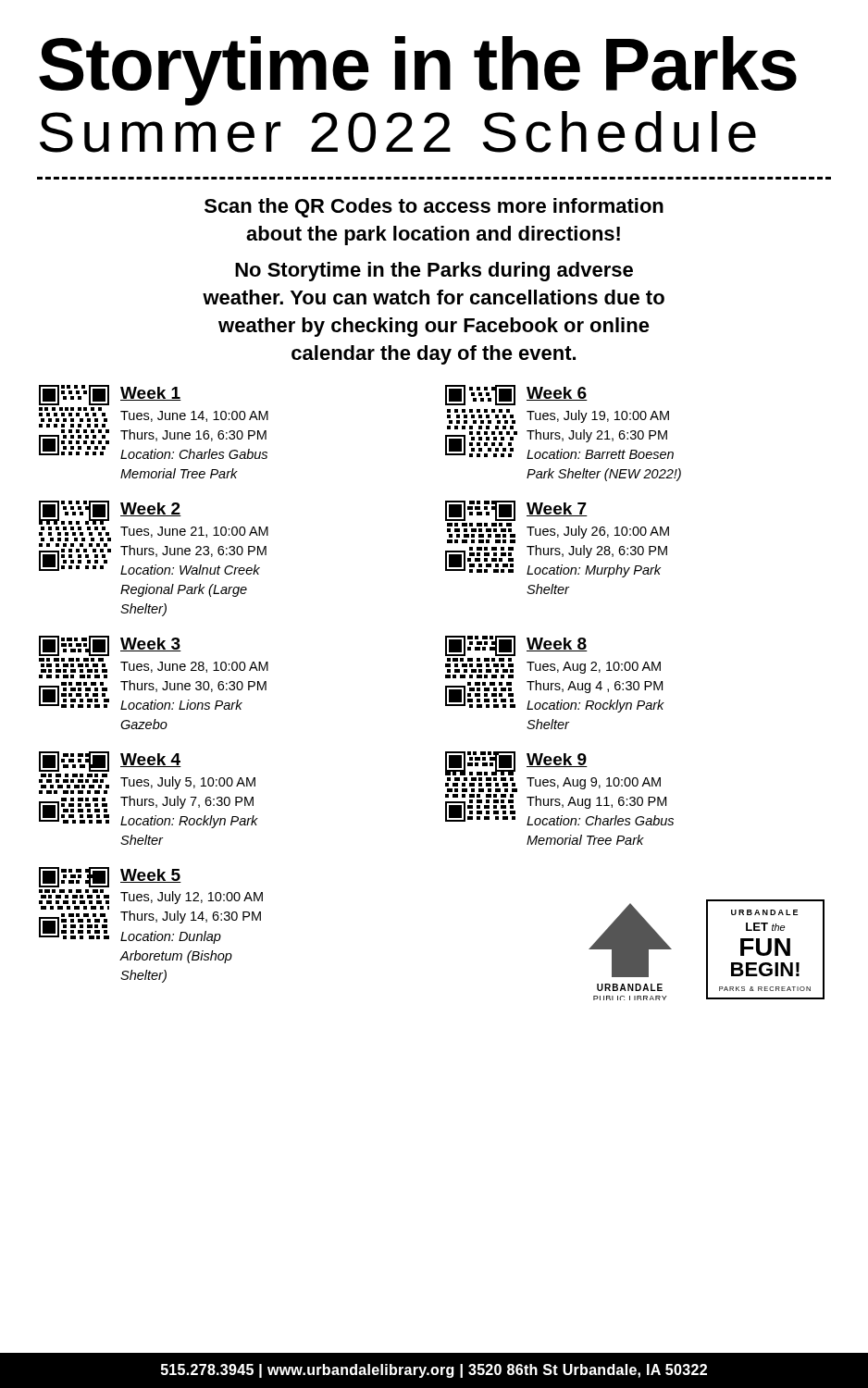
Task: Find the block starting "Week 6 Tues, July"
Action: tap(637, 434)
